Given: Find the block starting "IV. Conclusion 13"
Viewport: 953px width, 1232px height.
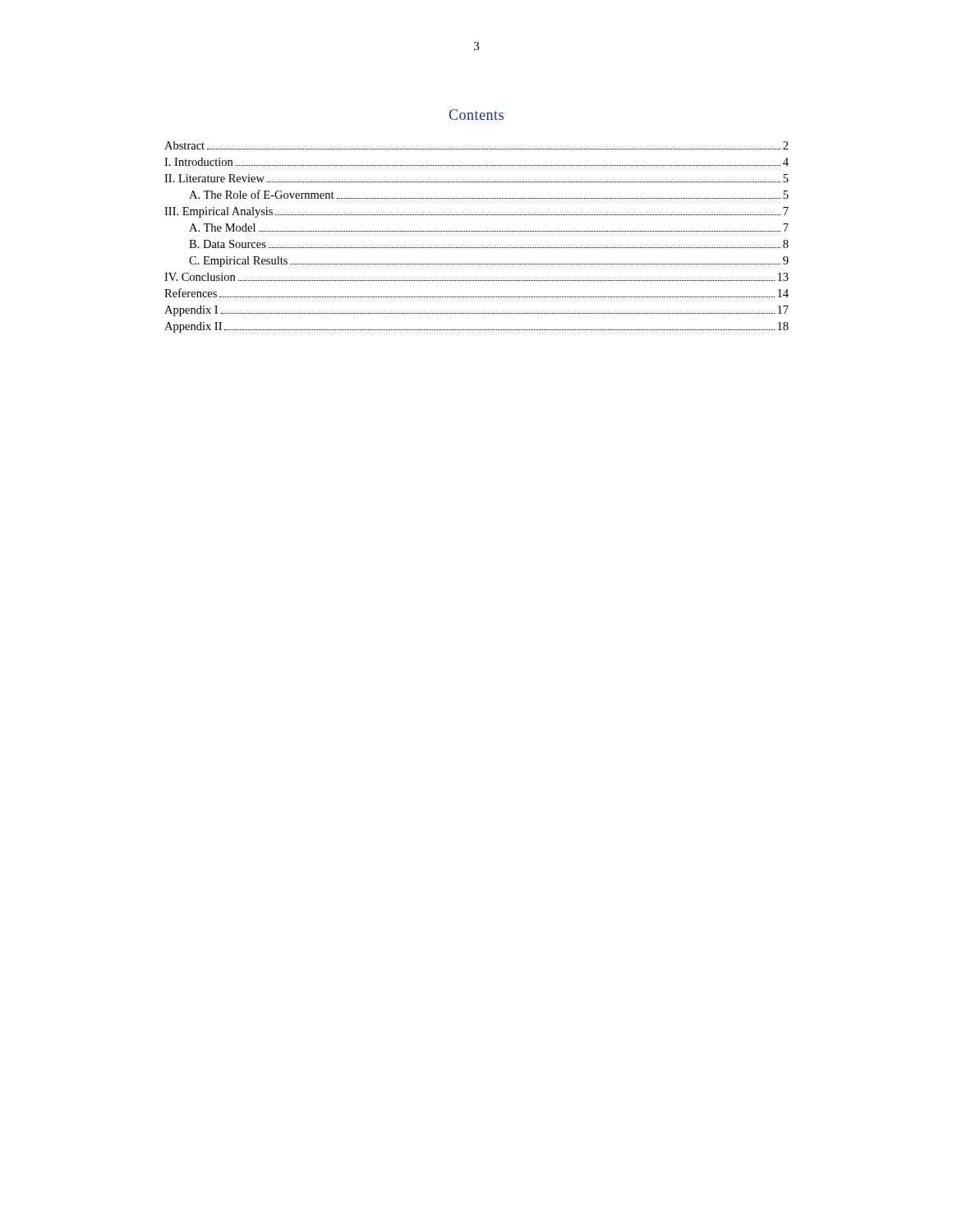Looking at the screenshot, I should pos(476,277).
